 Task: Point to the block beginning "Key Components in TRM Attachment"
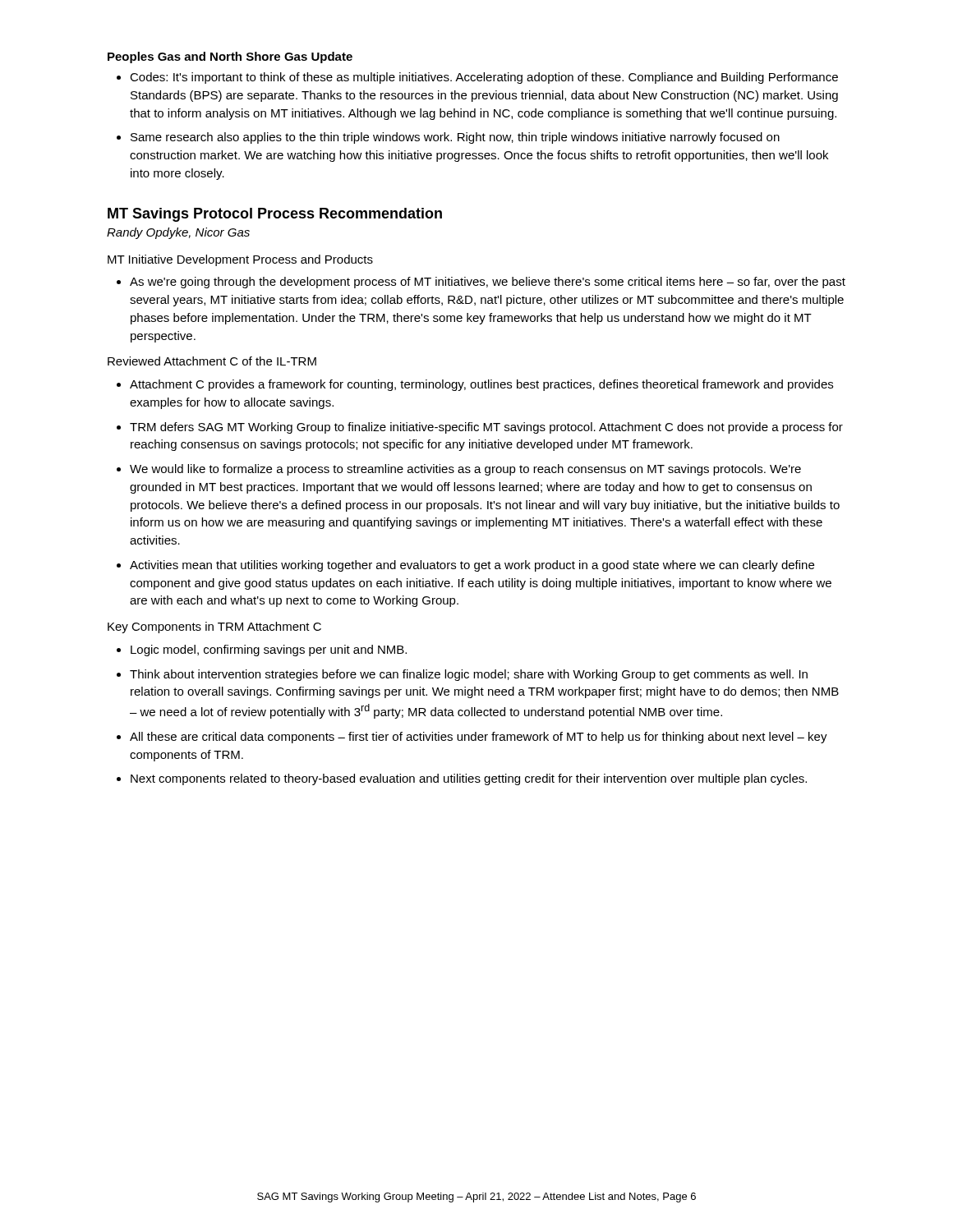tap(214, 626)
